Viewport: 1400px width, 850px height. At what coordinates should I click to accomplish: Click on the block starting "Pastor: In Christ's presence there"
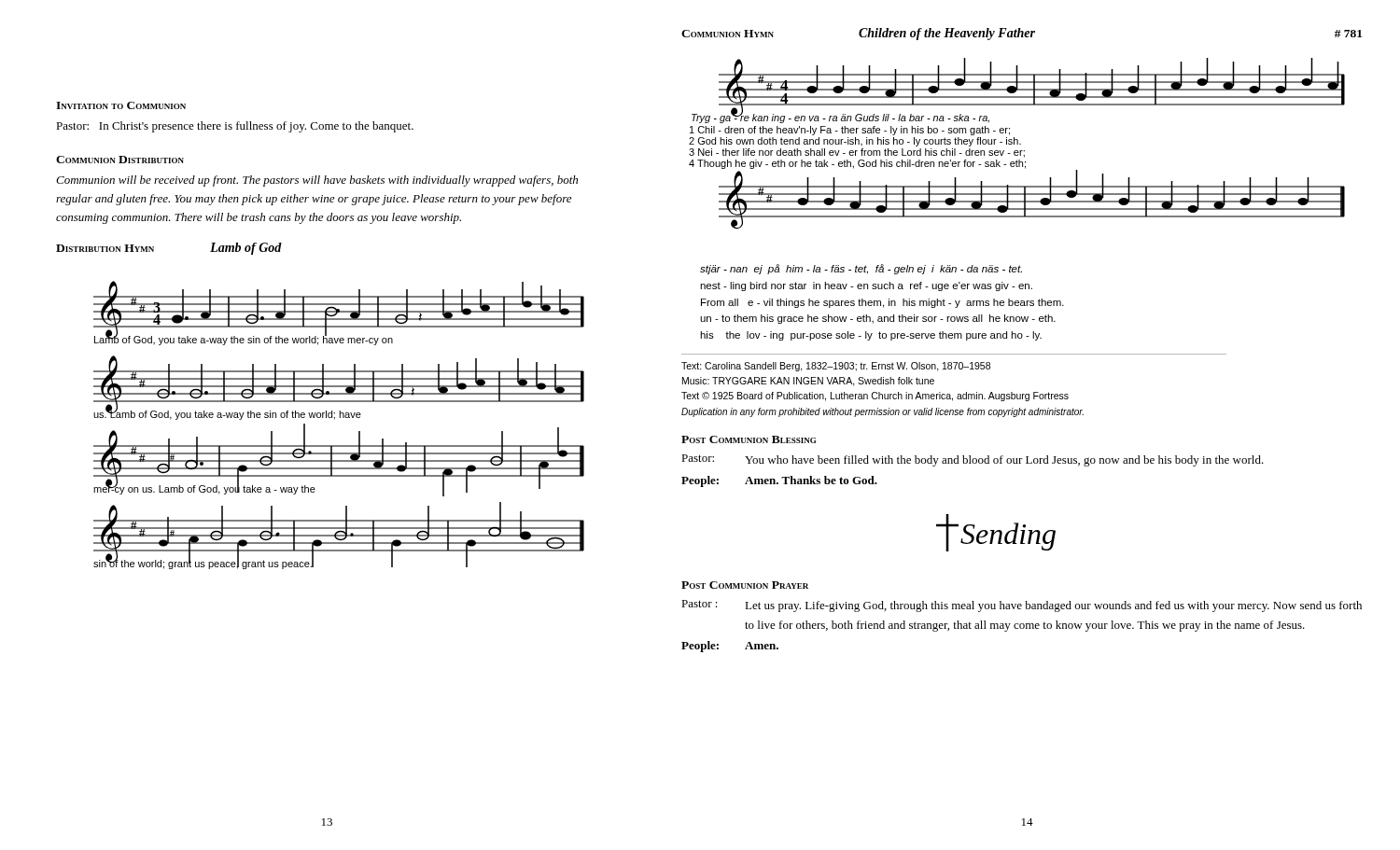[x=235, y=126]
